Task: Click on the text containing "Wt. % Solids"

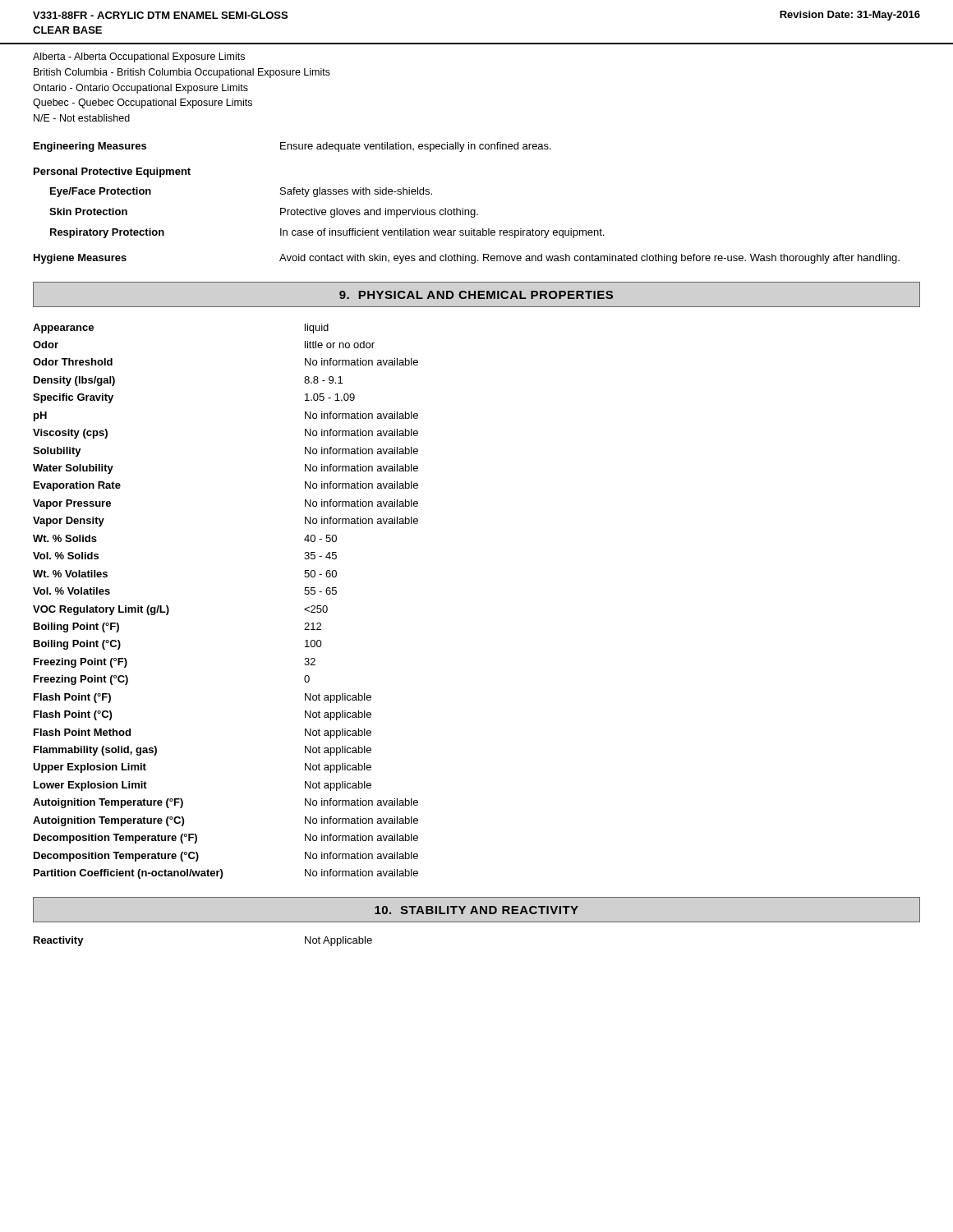Action: (x=65, y=538)
